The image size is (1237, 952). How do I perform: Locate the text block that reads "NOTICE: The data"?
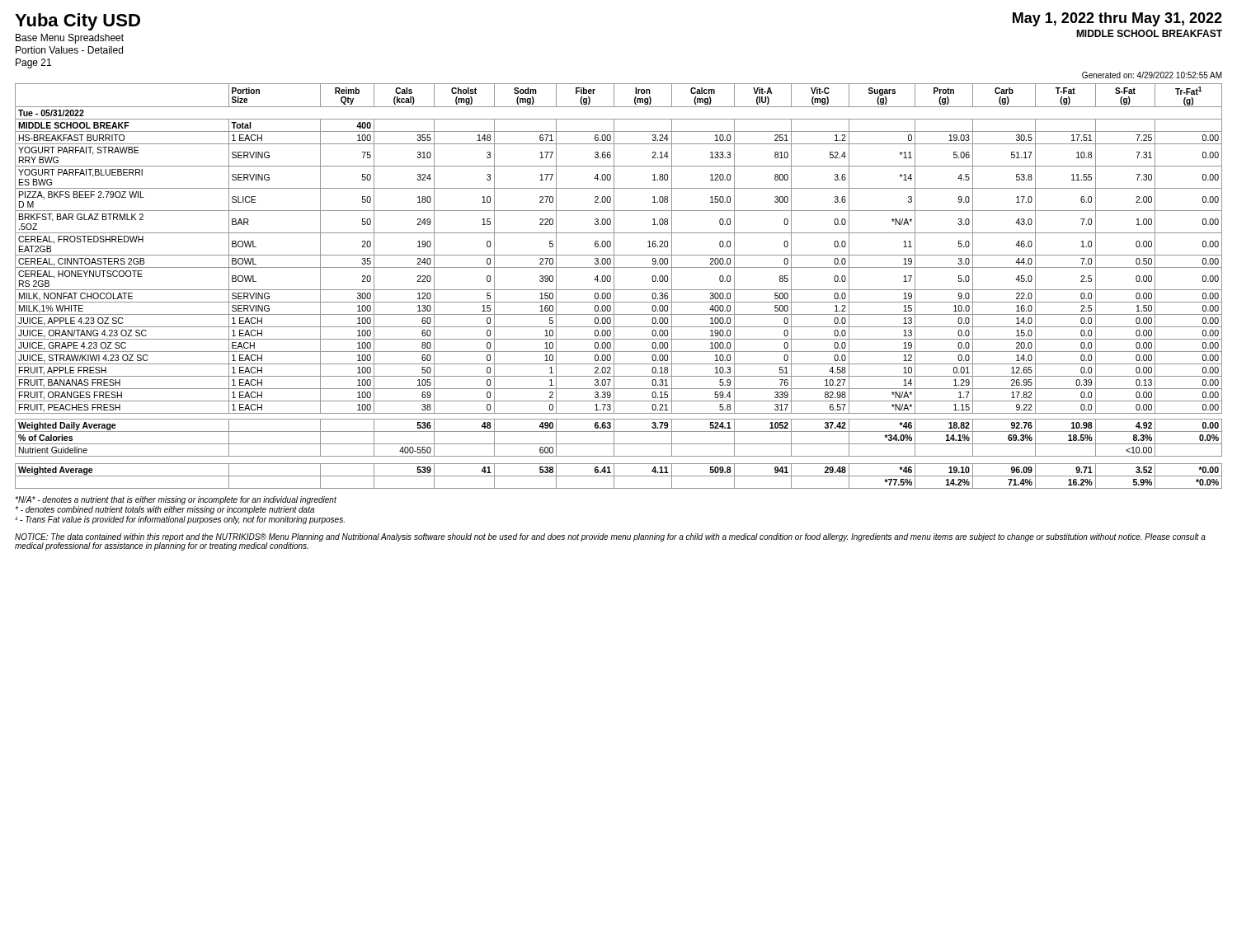618,542
